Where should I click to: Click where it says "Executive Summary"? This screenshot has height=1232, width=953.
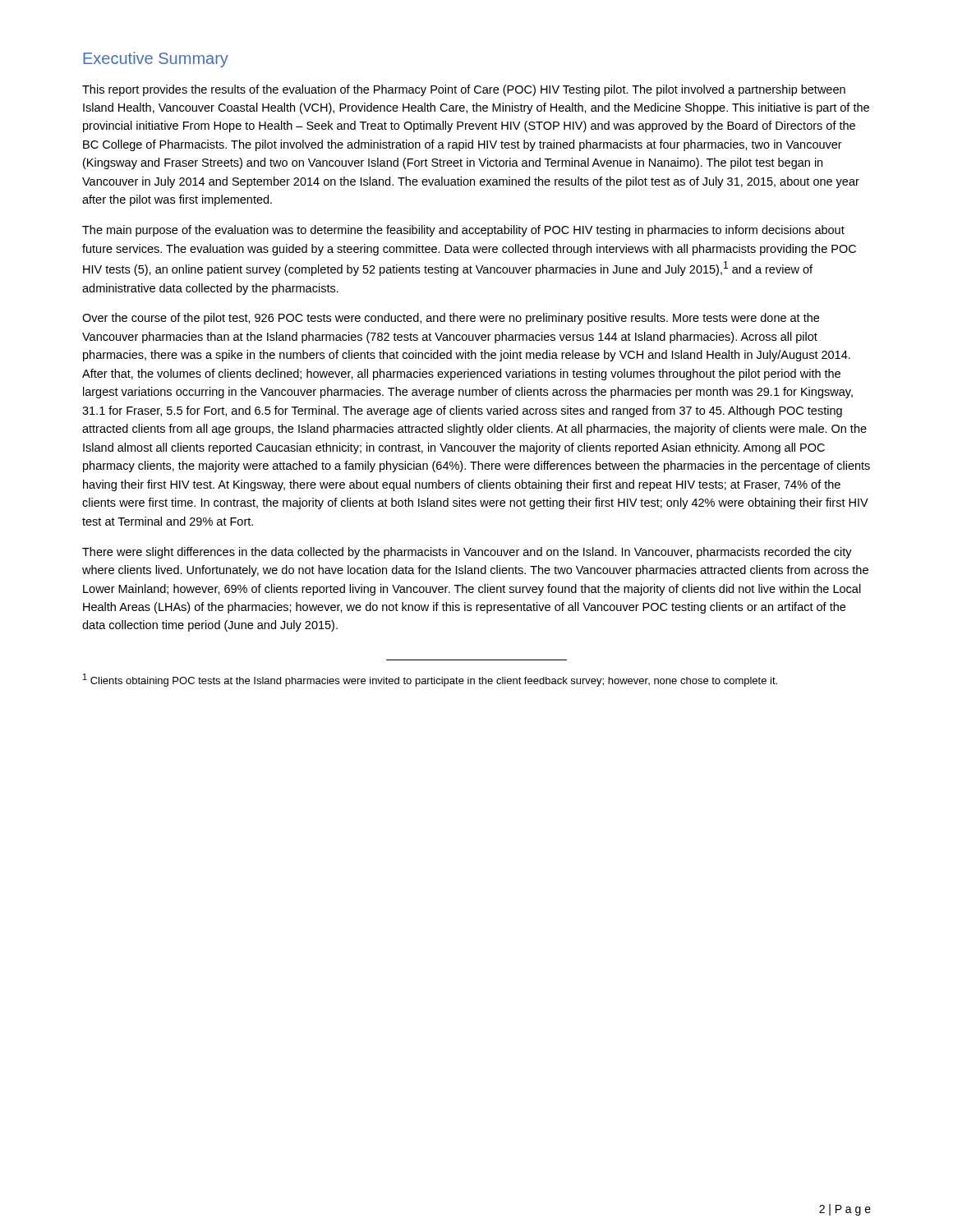point(156,60)
